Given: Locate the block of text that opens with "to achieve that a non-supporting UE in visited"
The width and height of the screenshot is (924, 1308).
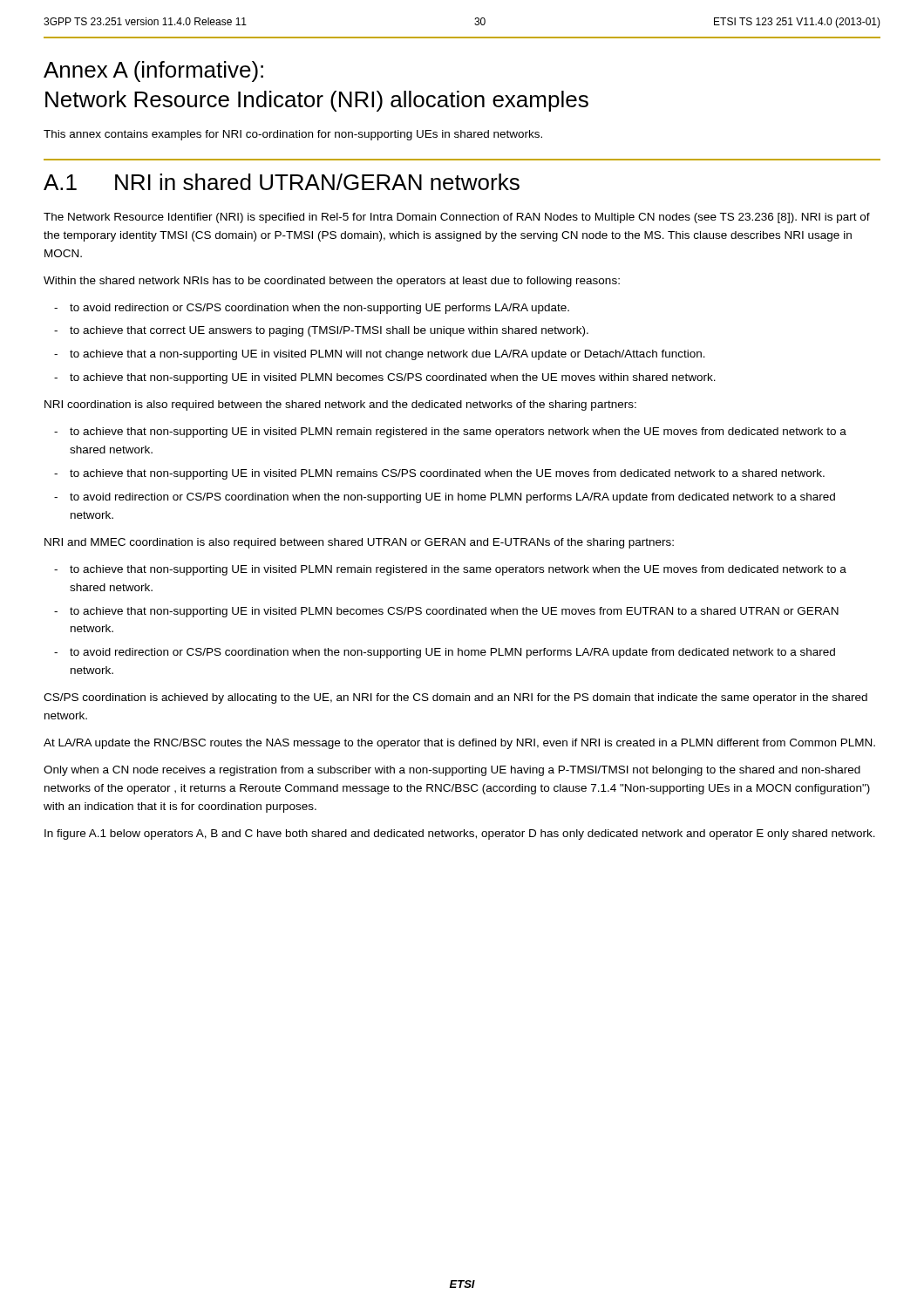Looking at the screenshot, I should point(388,354).
